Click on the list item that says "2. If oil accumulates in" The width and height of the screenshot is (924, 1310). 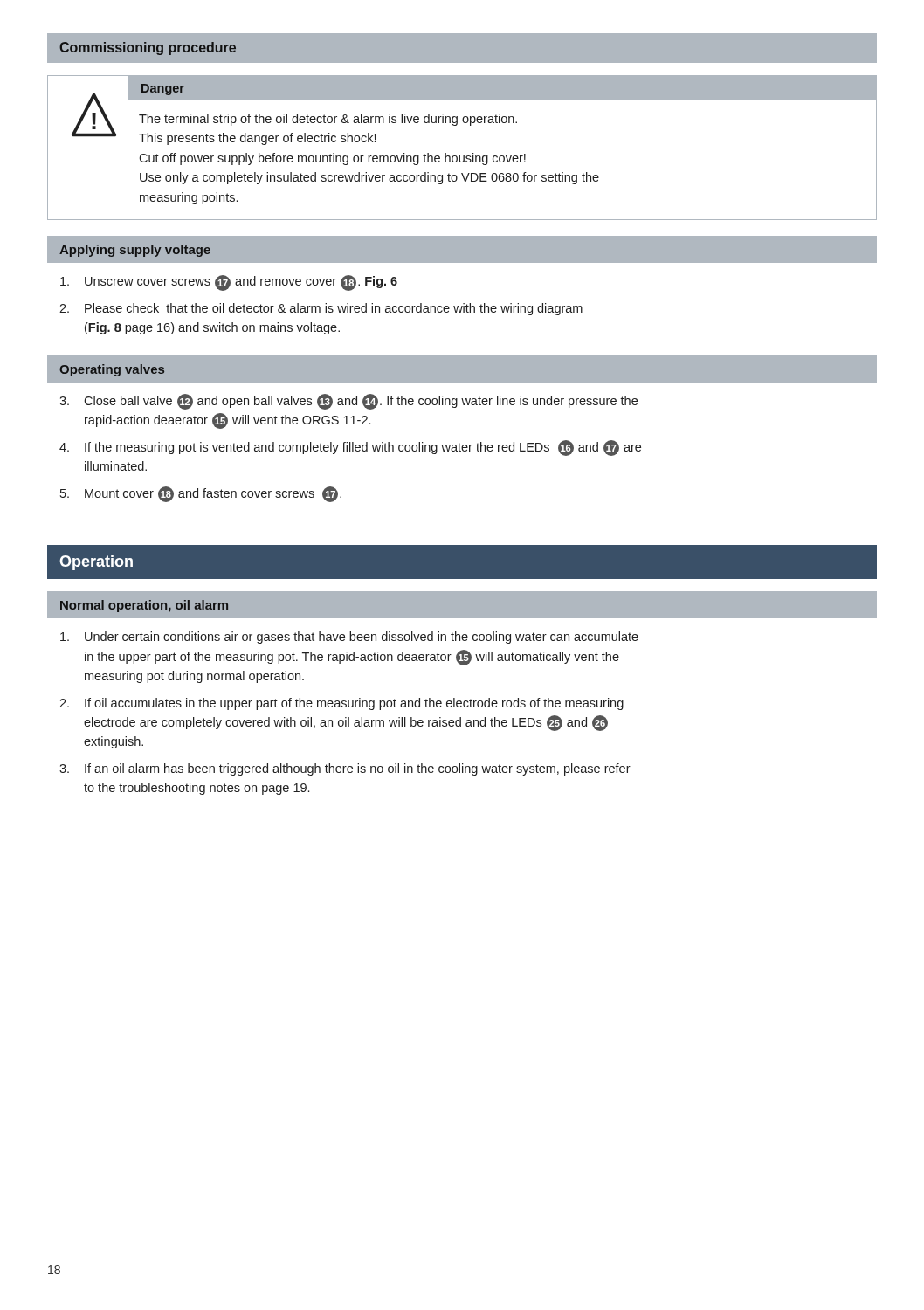point(462,722)
